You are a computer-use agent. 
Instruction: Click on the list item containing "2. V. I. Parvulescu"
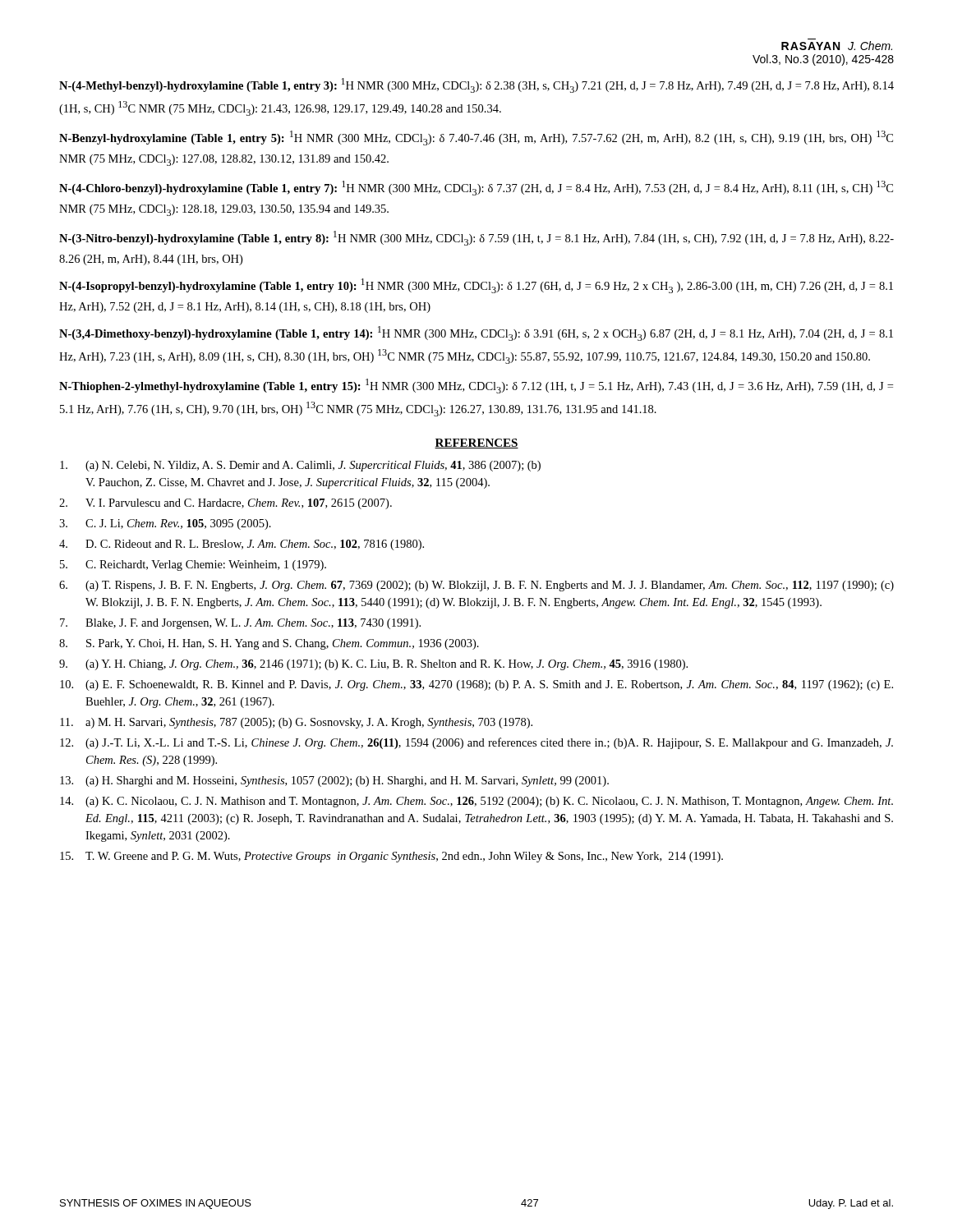[226, 504]
